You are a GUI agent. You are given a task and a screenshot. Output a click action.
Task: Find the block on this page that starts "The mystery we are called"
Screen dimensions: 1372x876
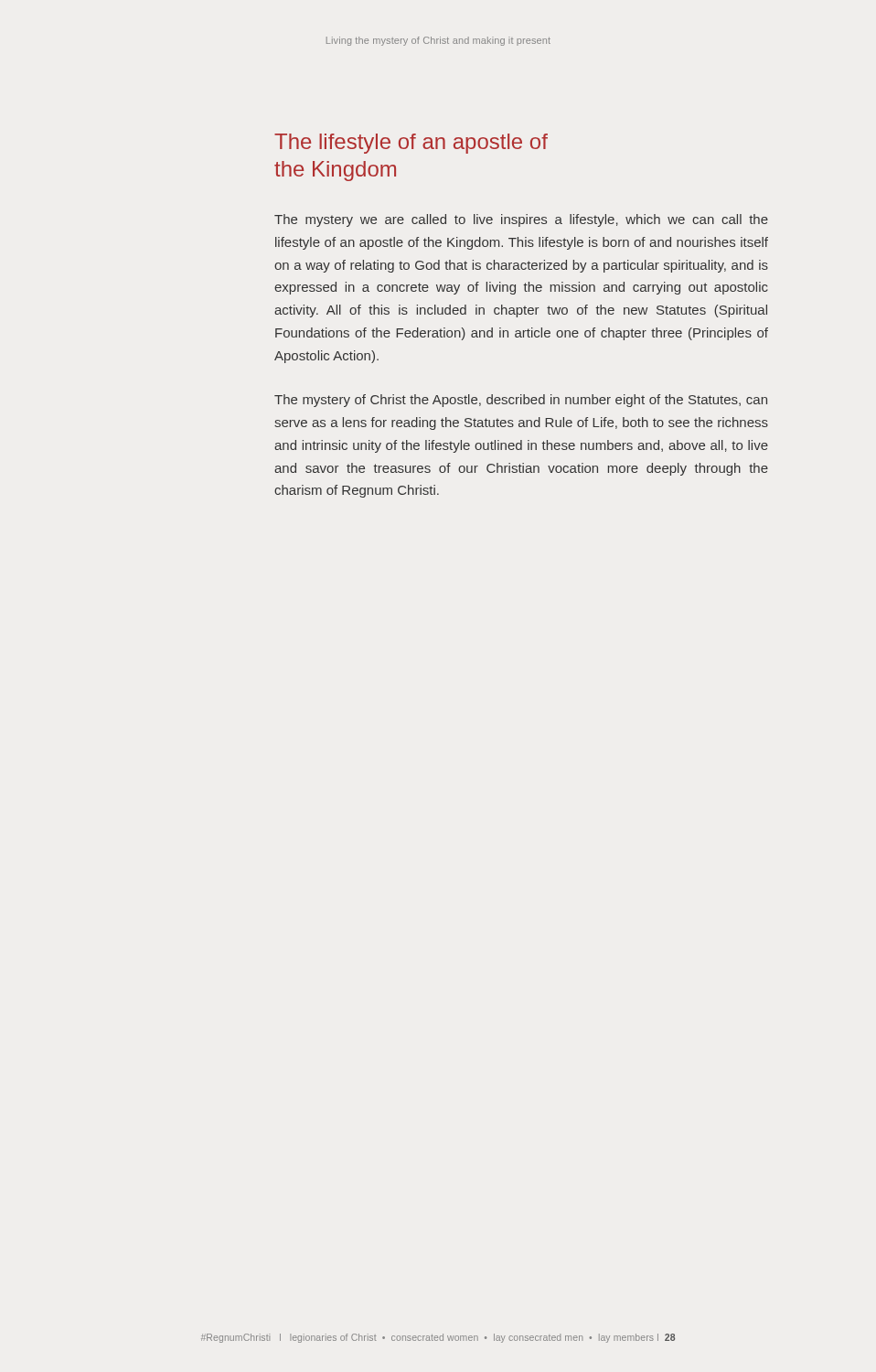521,287
